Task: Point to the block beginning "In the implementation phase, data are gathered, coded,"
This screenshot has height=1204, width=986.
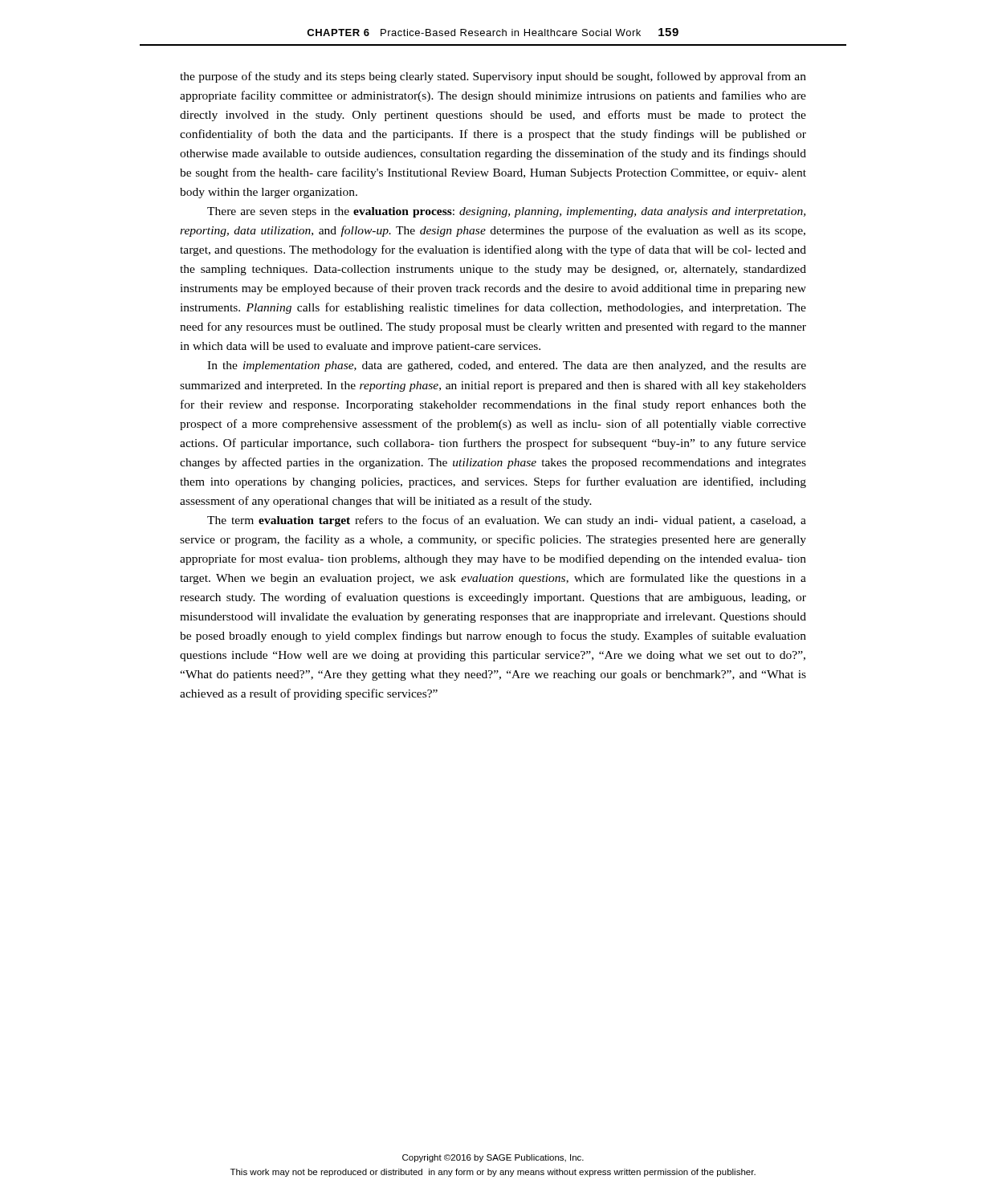Action: (x=493, y=433)
